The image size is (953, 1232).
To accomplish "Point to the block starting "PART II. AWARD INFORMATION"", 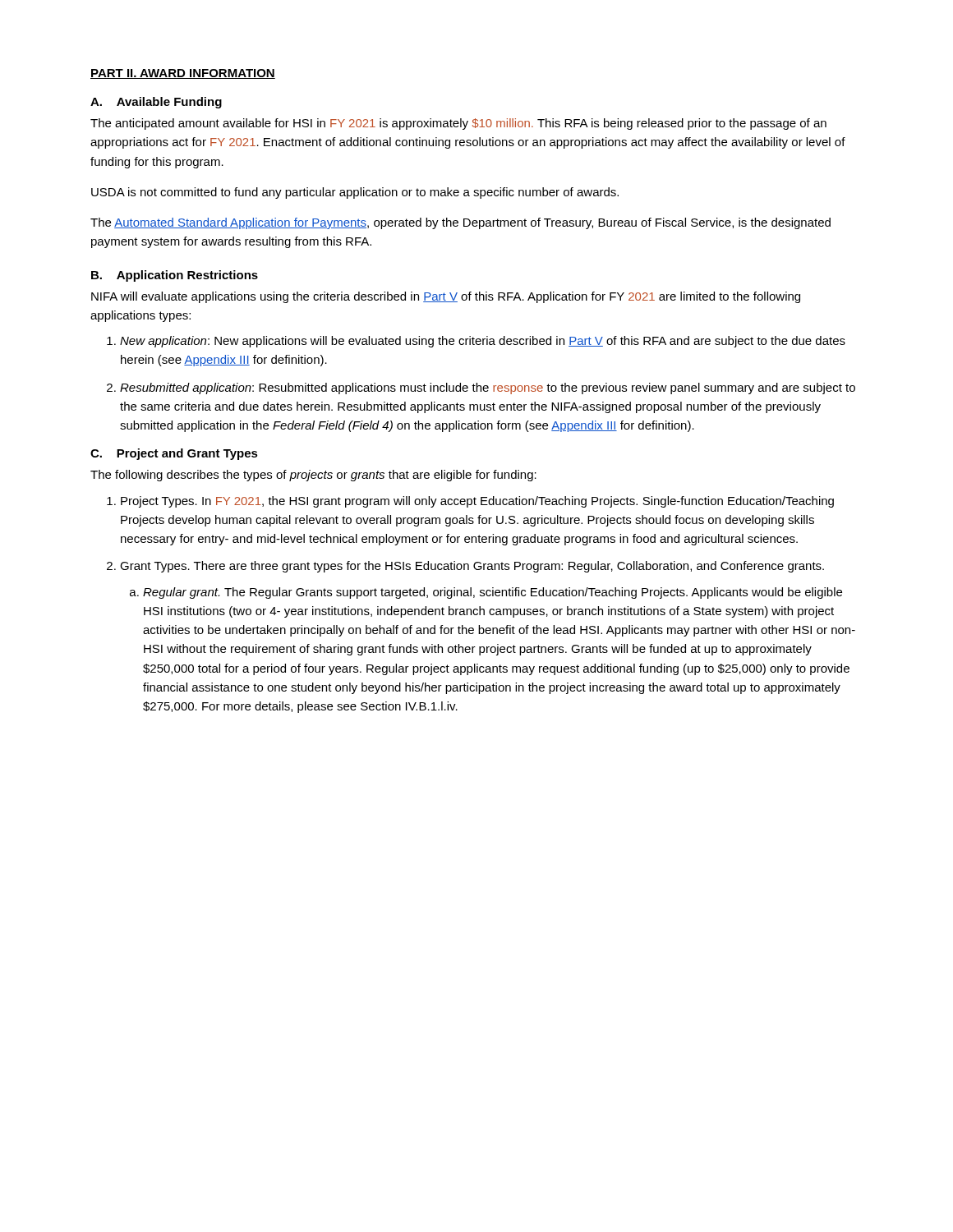I will [x=183, y=73].
